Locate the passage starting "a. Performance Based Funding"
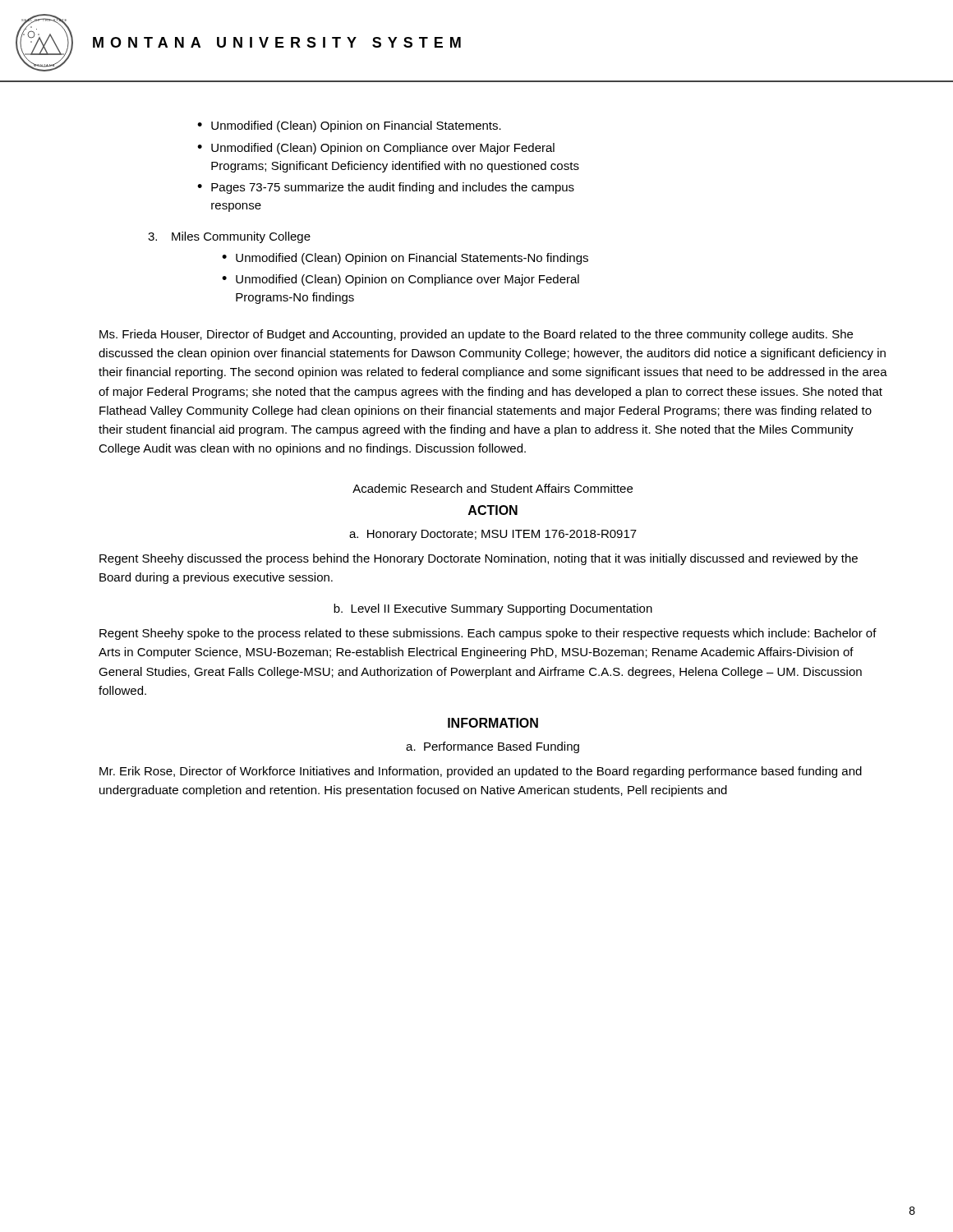The height and width of the screenshot is (1232, 953). pyautogui.click(x=493, y=746)
